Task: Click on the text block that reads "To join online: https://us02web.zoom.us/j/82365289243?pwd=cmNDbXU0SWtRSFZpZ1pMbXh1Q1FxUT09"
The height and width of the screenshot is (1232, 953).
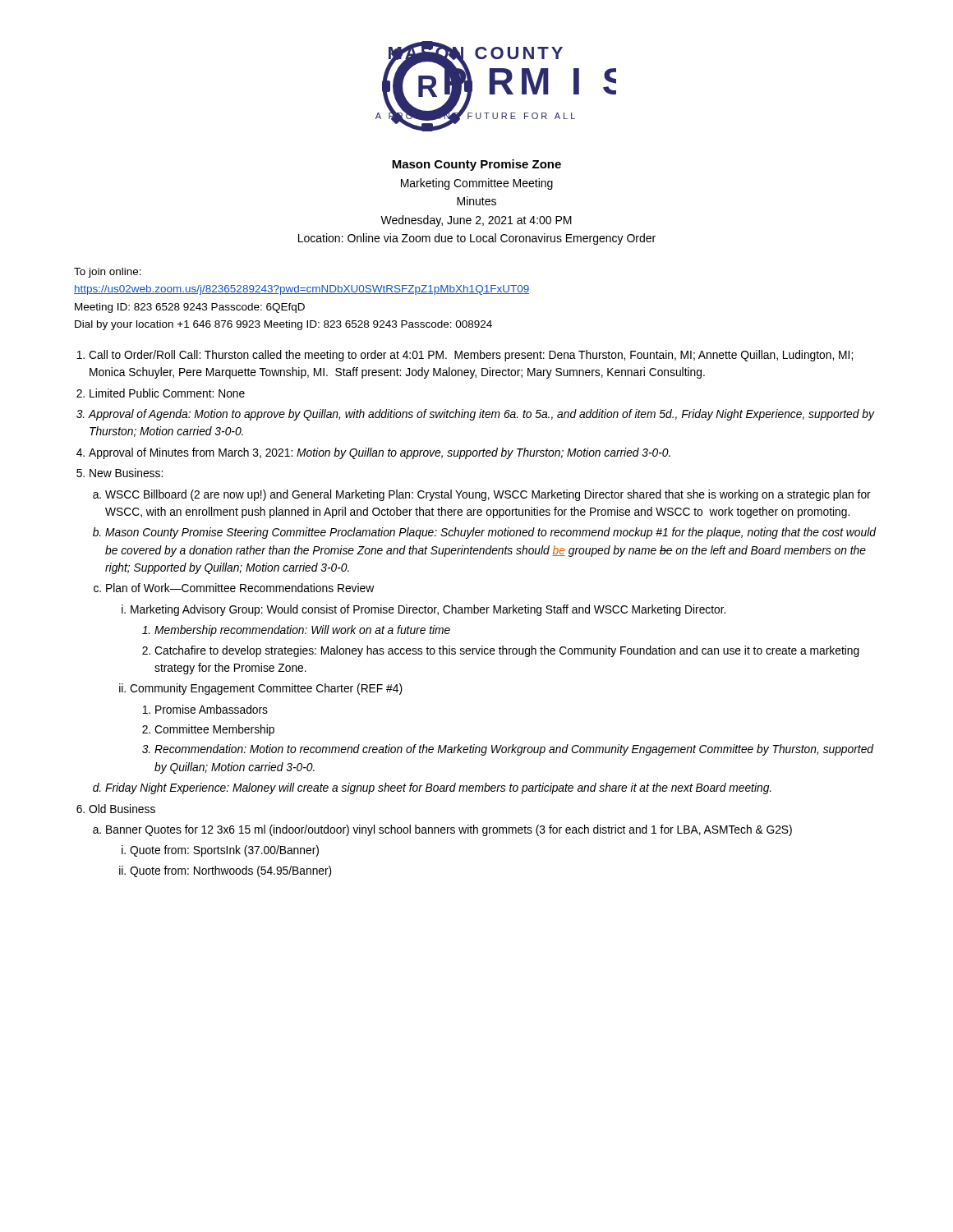Action: pos(302,298)
